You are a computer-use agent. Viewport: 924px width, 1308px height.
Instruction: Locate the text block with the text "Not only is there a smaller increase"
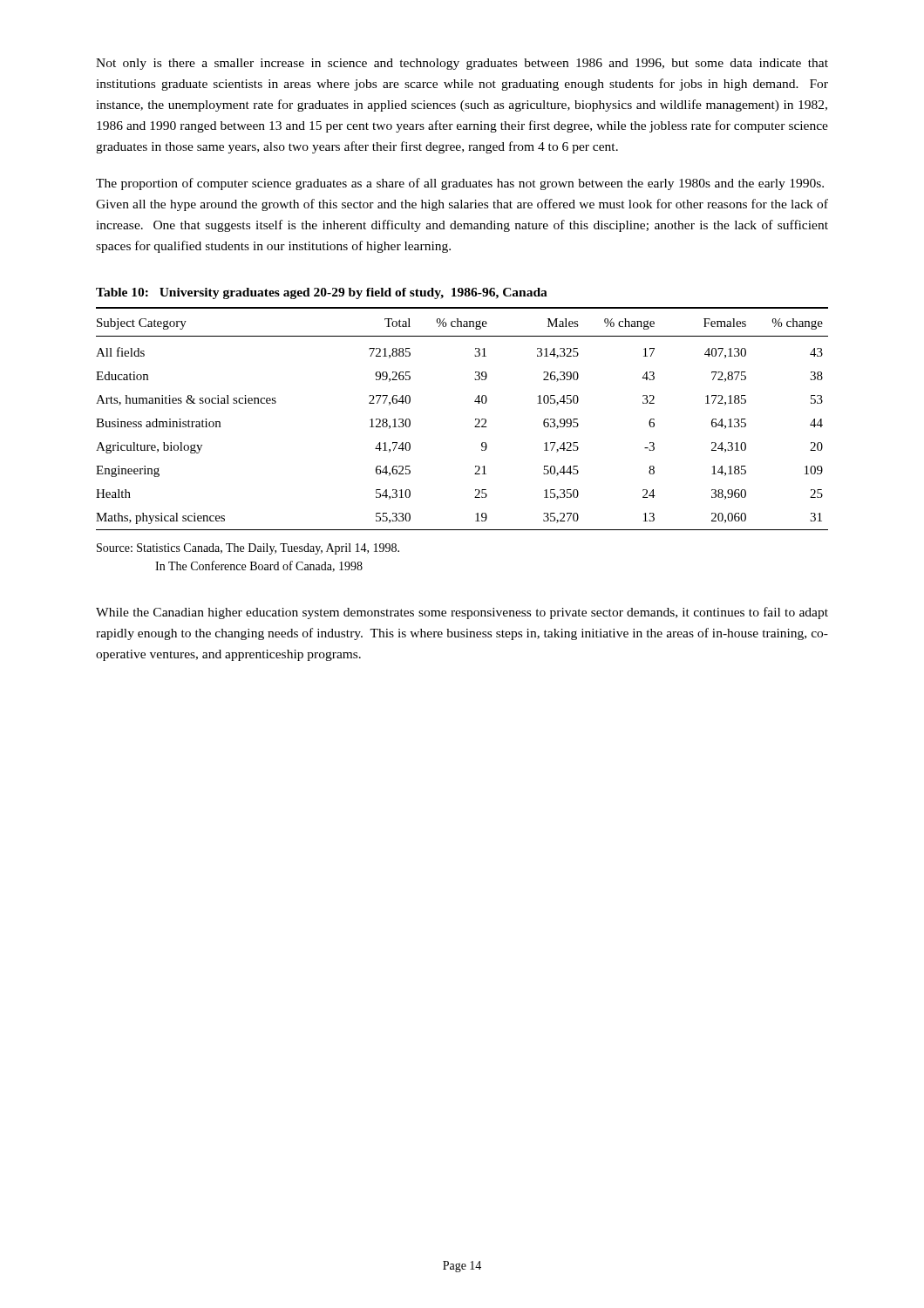462,104
